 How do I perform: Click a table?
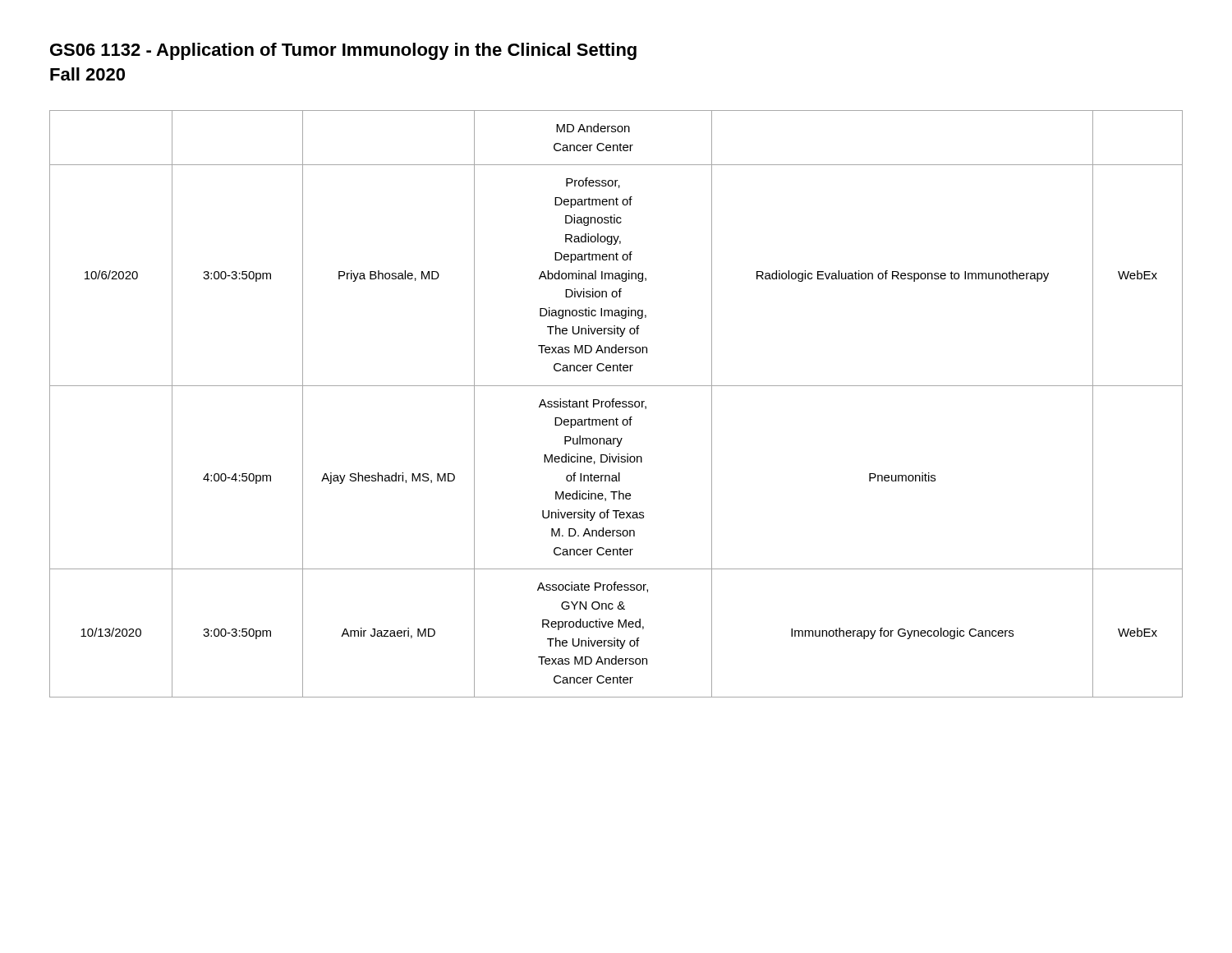[616, 404]
